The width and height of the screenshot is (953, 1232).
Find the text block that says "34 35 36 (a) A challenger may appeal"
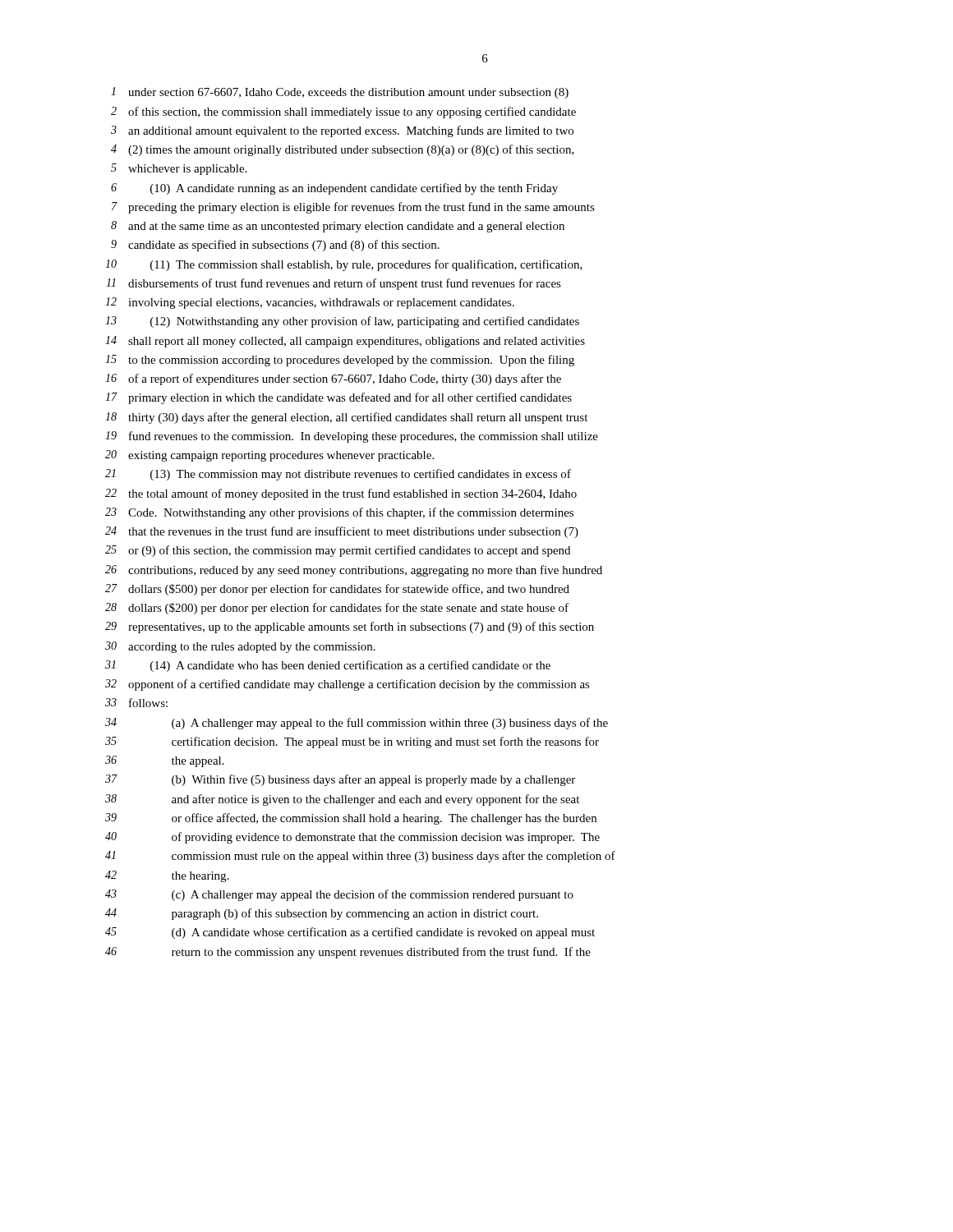click(x=485, y=742)
